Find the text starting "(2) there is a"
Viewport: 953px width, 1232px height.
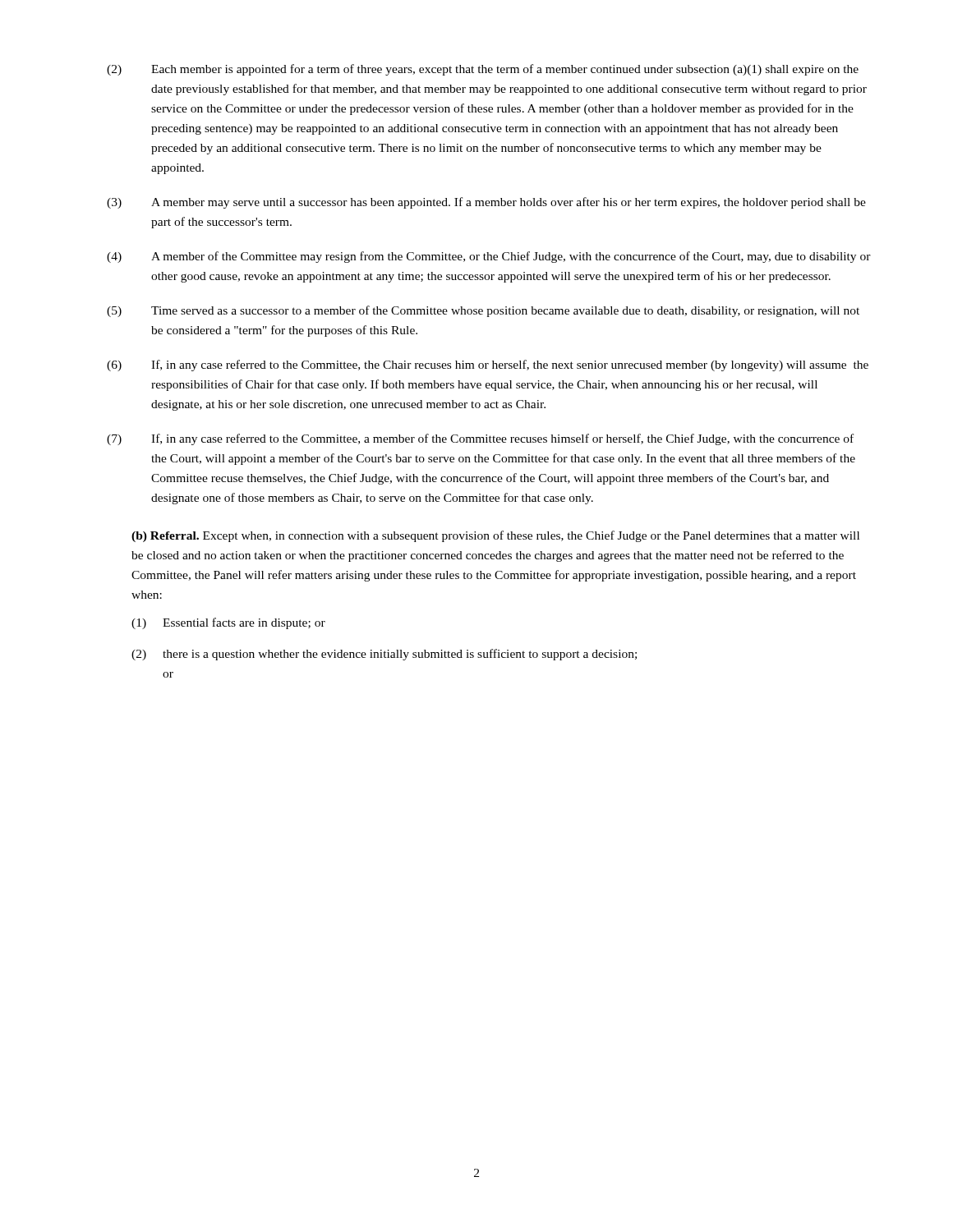385,664
